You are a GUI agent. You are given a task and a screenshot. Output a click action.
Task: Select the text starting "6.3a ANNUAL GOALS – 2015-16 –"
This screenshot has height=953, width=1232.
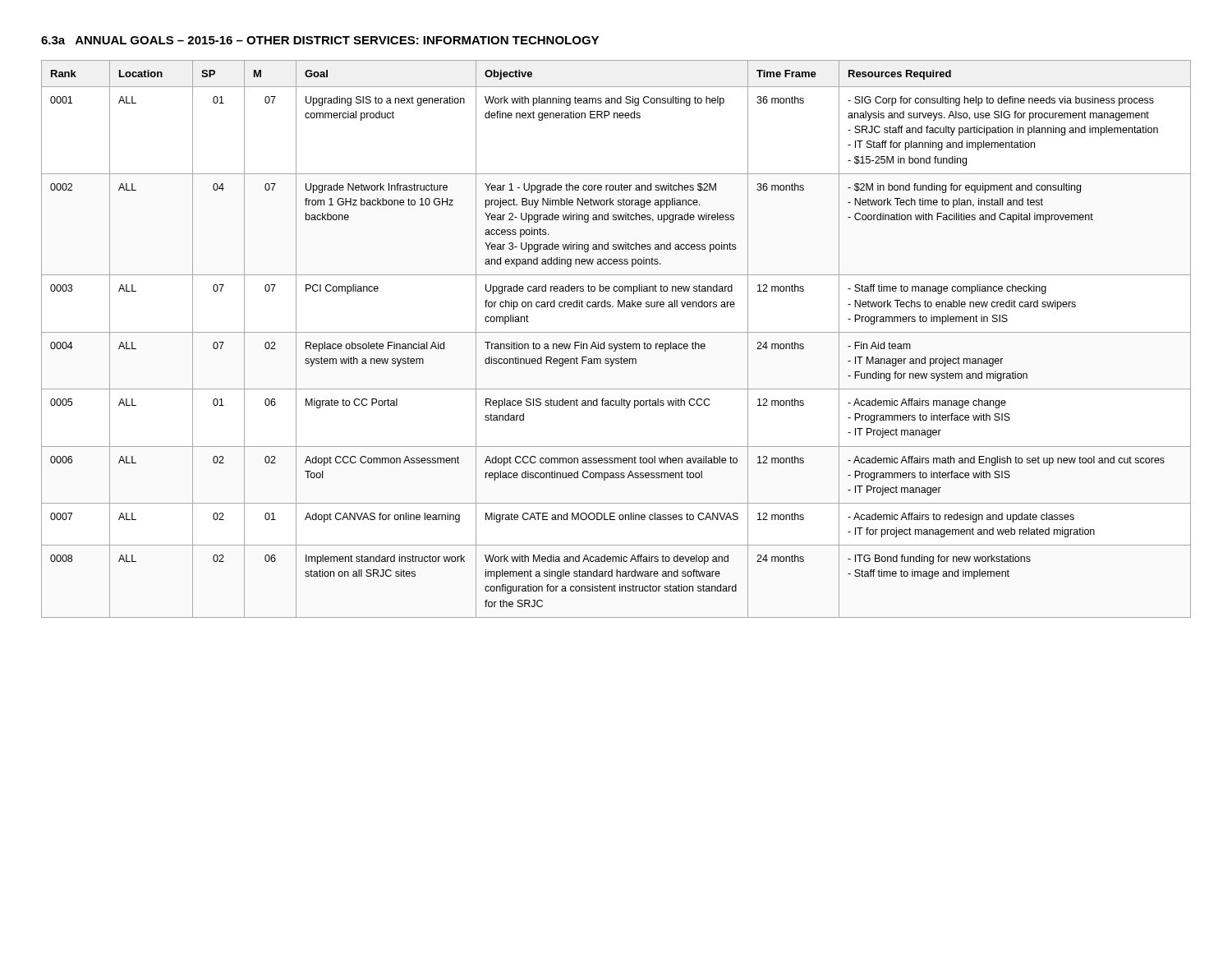click(320, 40)
